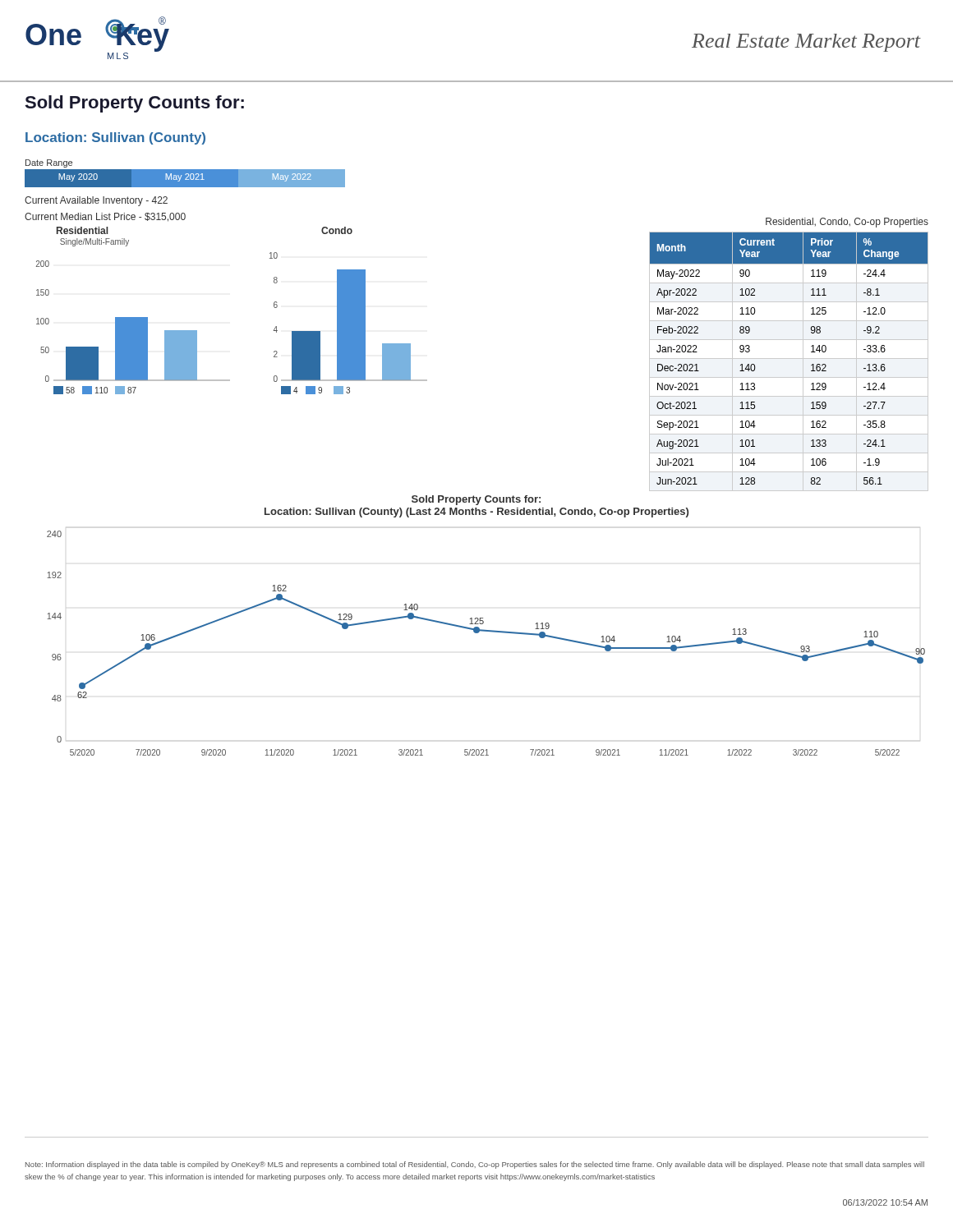Screen dimensions: 1232x953
Task: Navigate to the block starting "May 2020 May 2021 May 2022"
Action: 185,178
